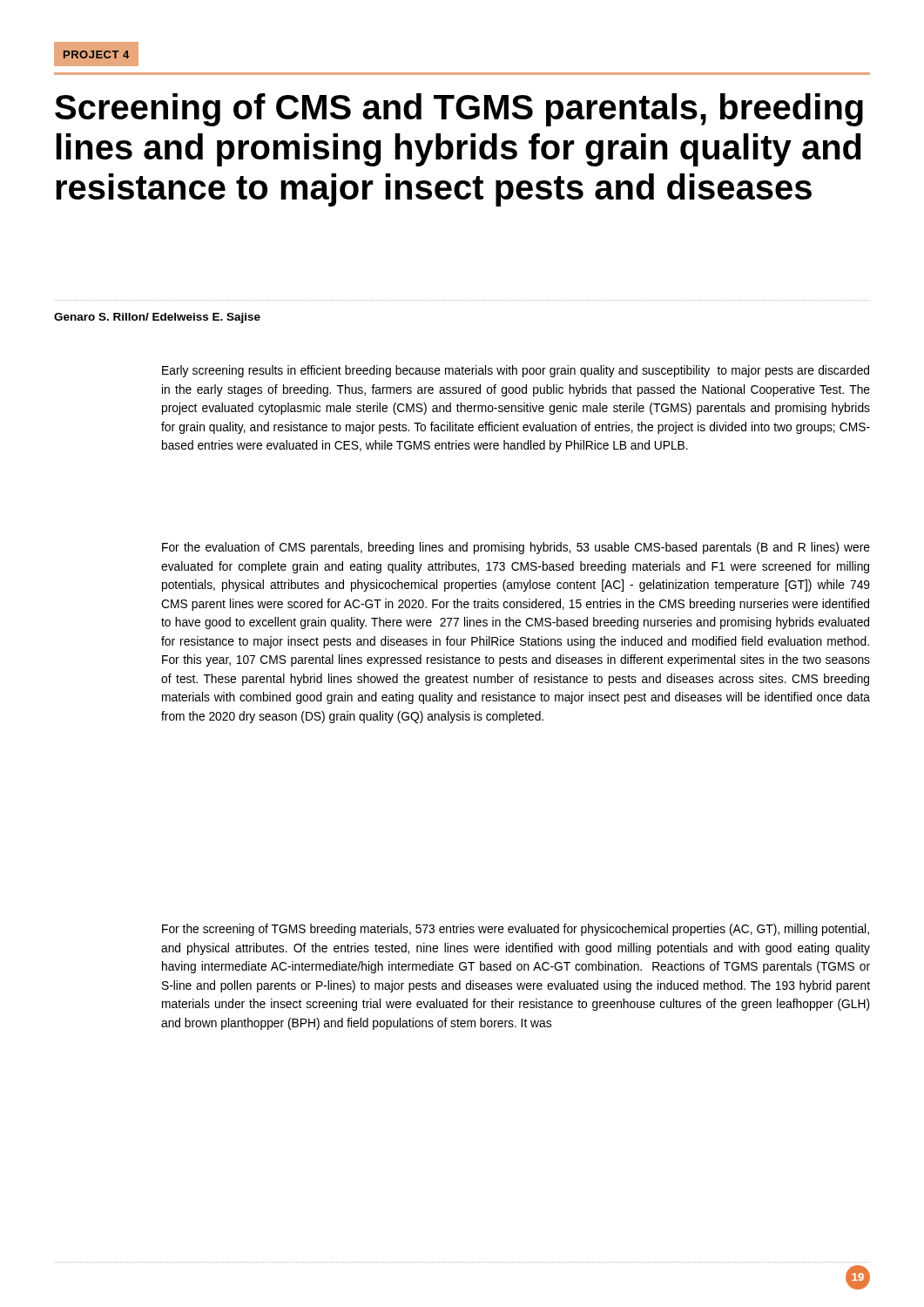924x1307 pixels.
Task: Find the block starting "Early screening results in efficient breeding because materials"
Action: click(x=516, y=409)
